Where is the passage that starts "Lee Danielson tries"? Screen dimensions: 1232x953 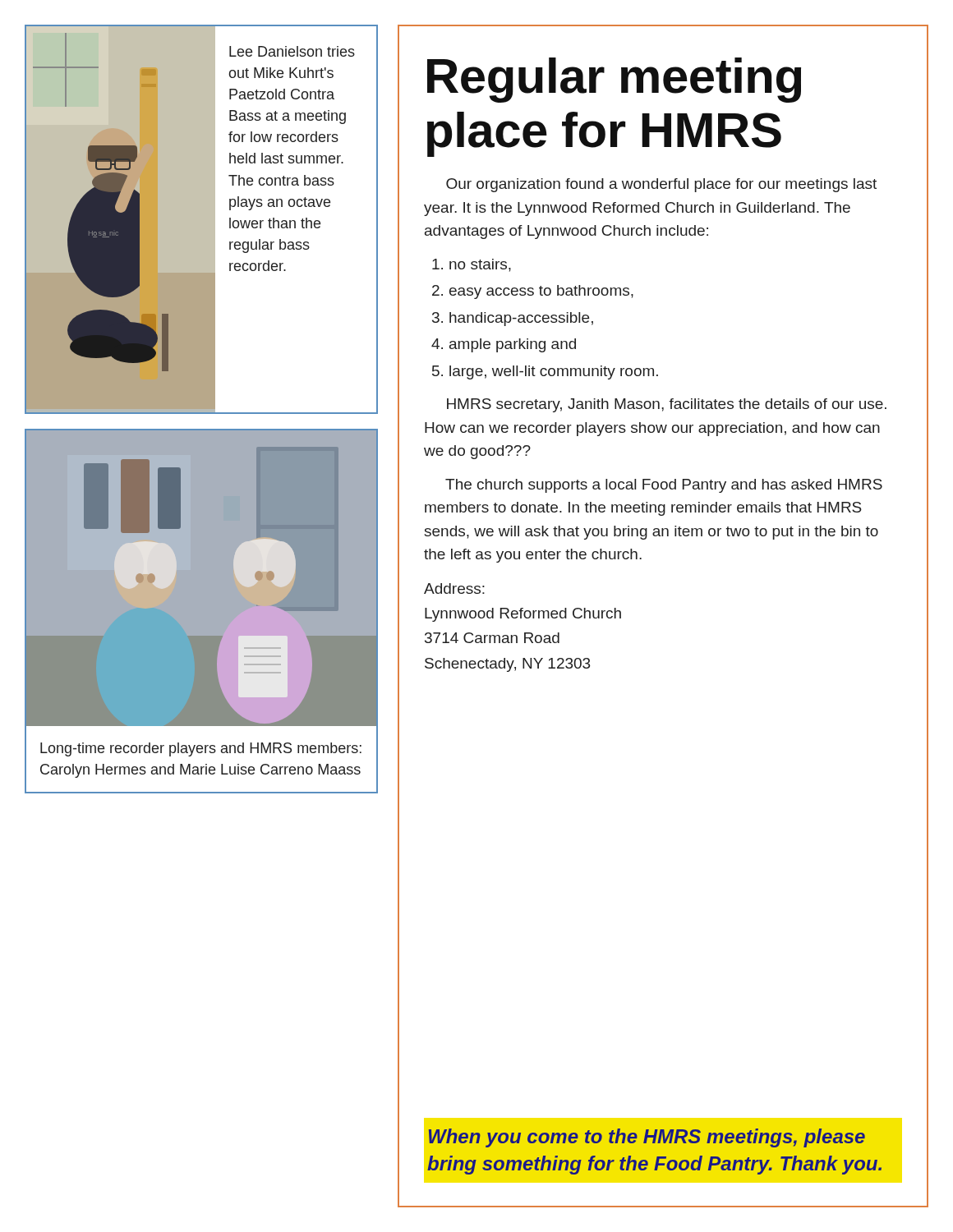tap(292, 159)
